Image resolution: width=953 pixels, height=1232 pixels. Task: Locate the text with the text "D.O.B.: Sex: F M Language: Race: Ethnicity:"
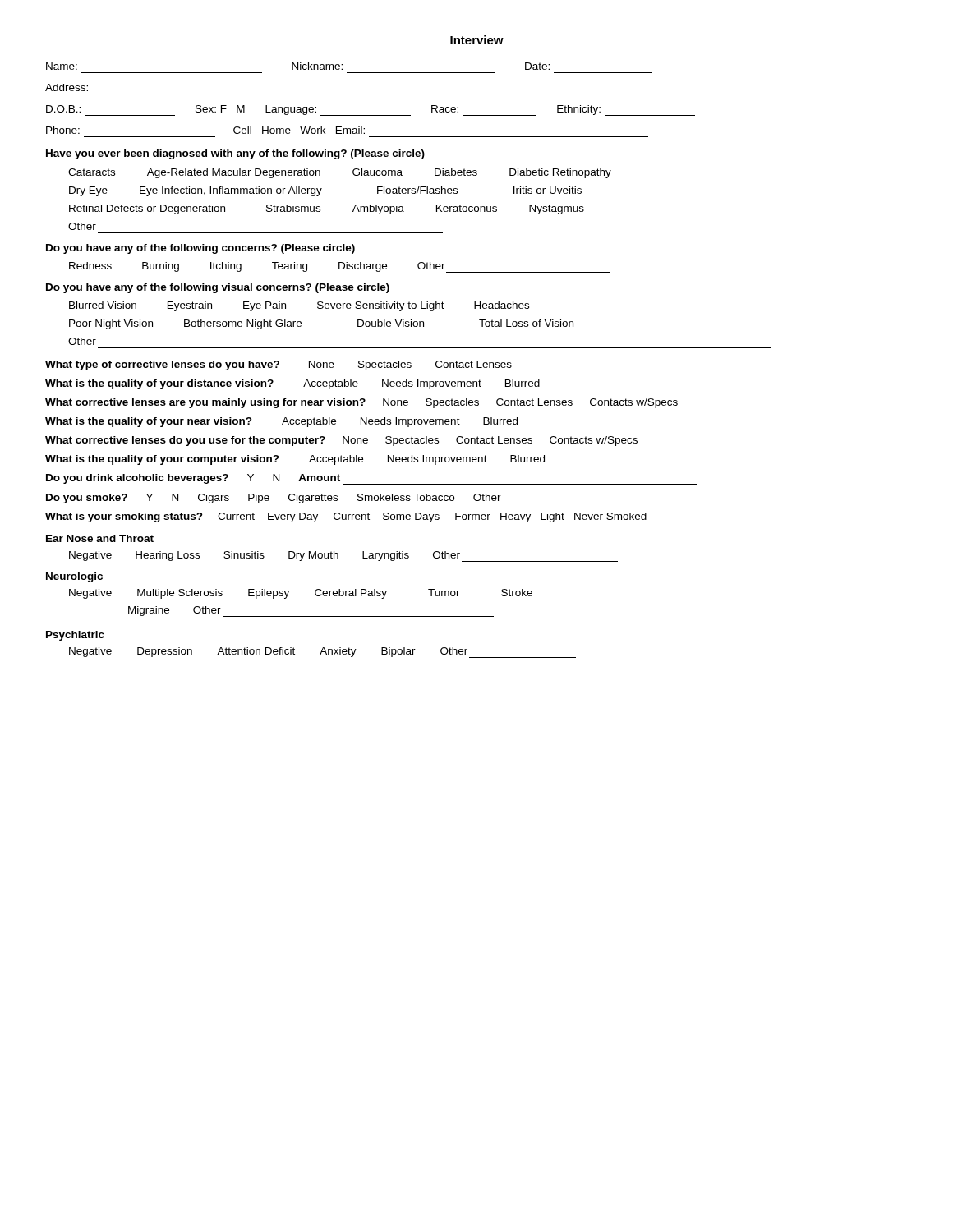pyautogui.click(x=370, y=109)
